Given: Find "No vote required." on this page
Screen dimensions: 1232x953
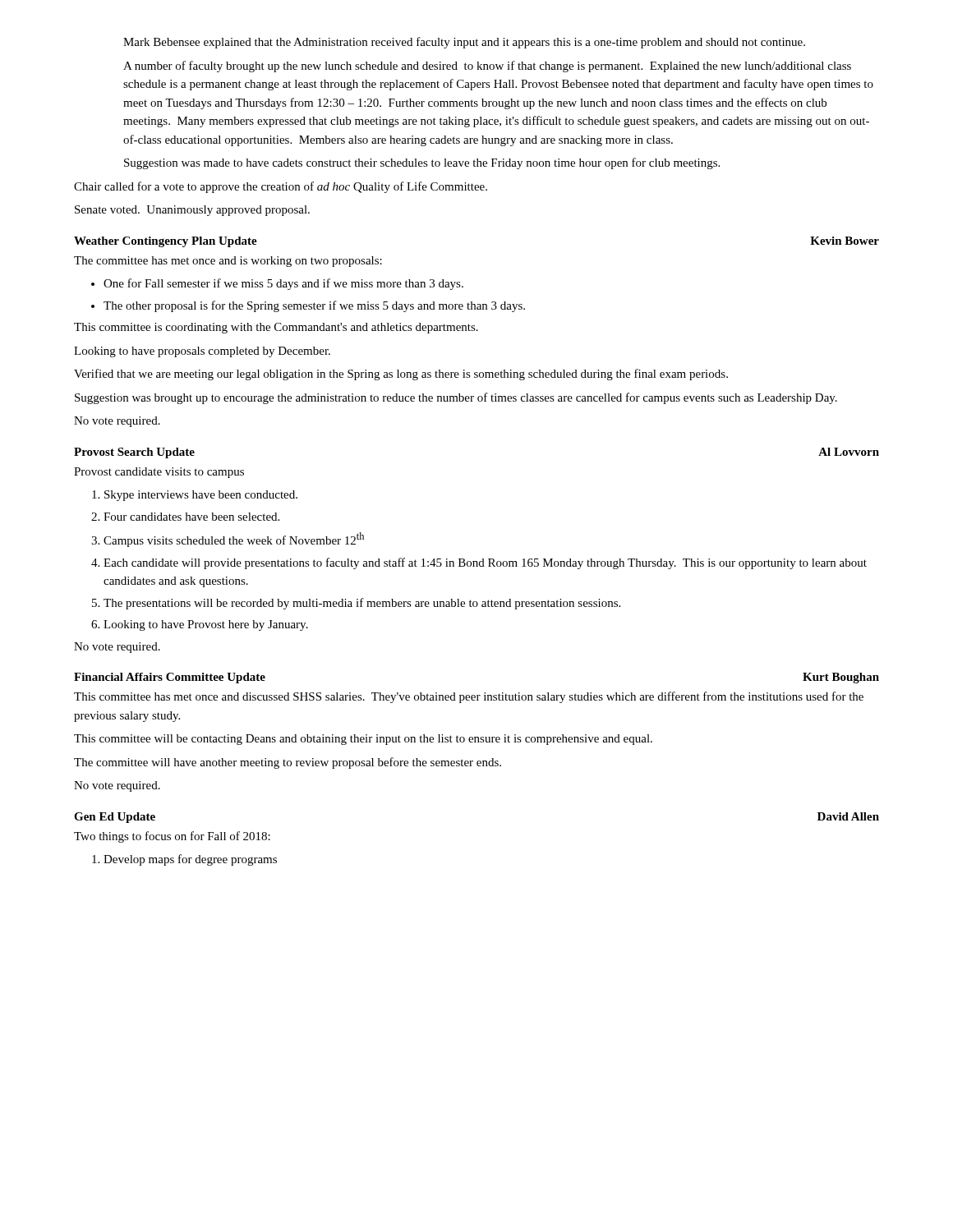Looking at the screenshot, I should pyautogui.click(x=117, y=648).
